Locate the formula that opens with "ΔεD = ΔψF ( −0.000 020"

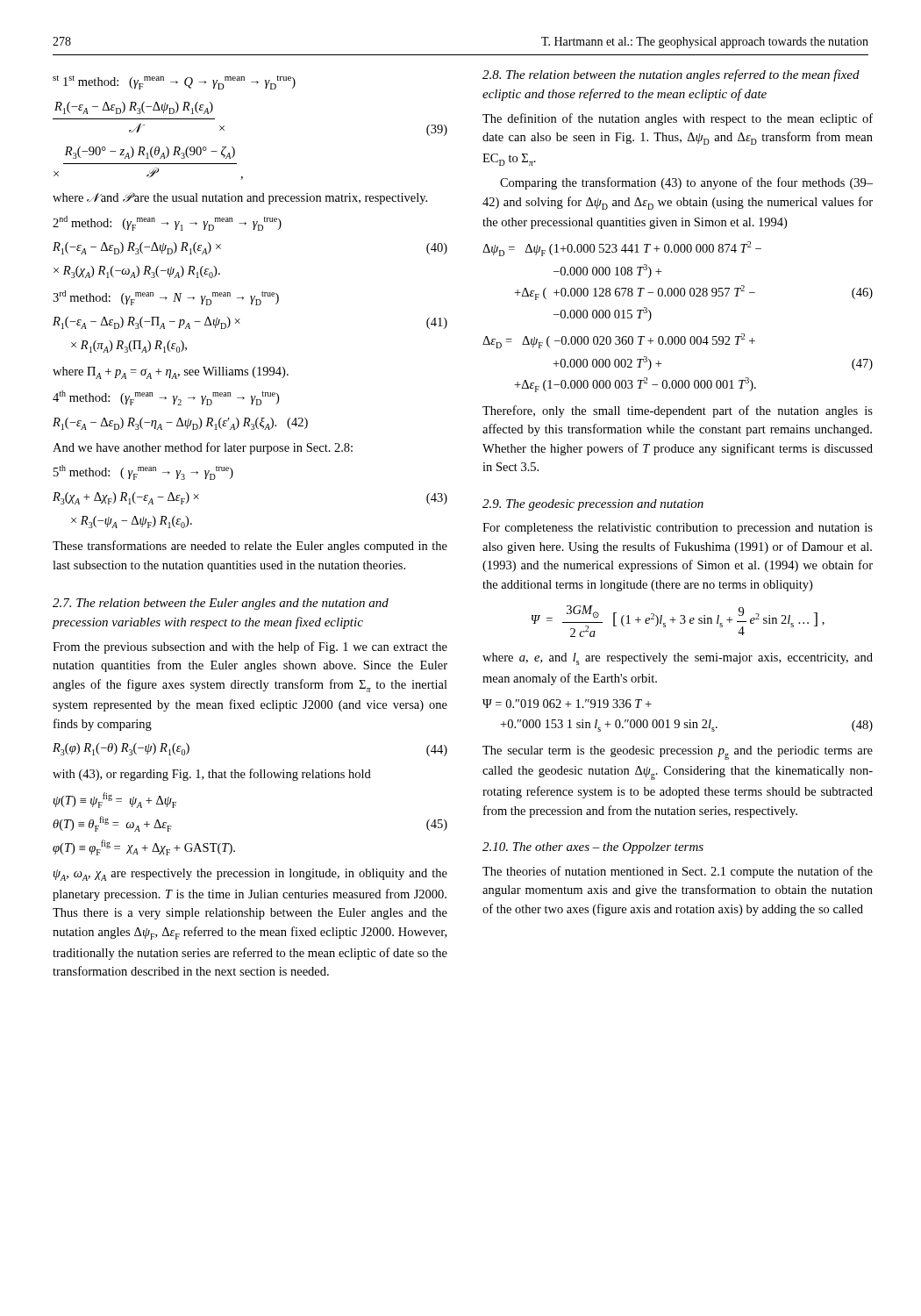point(619,341)
